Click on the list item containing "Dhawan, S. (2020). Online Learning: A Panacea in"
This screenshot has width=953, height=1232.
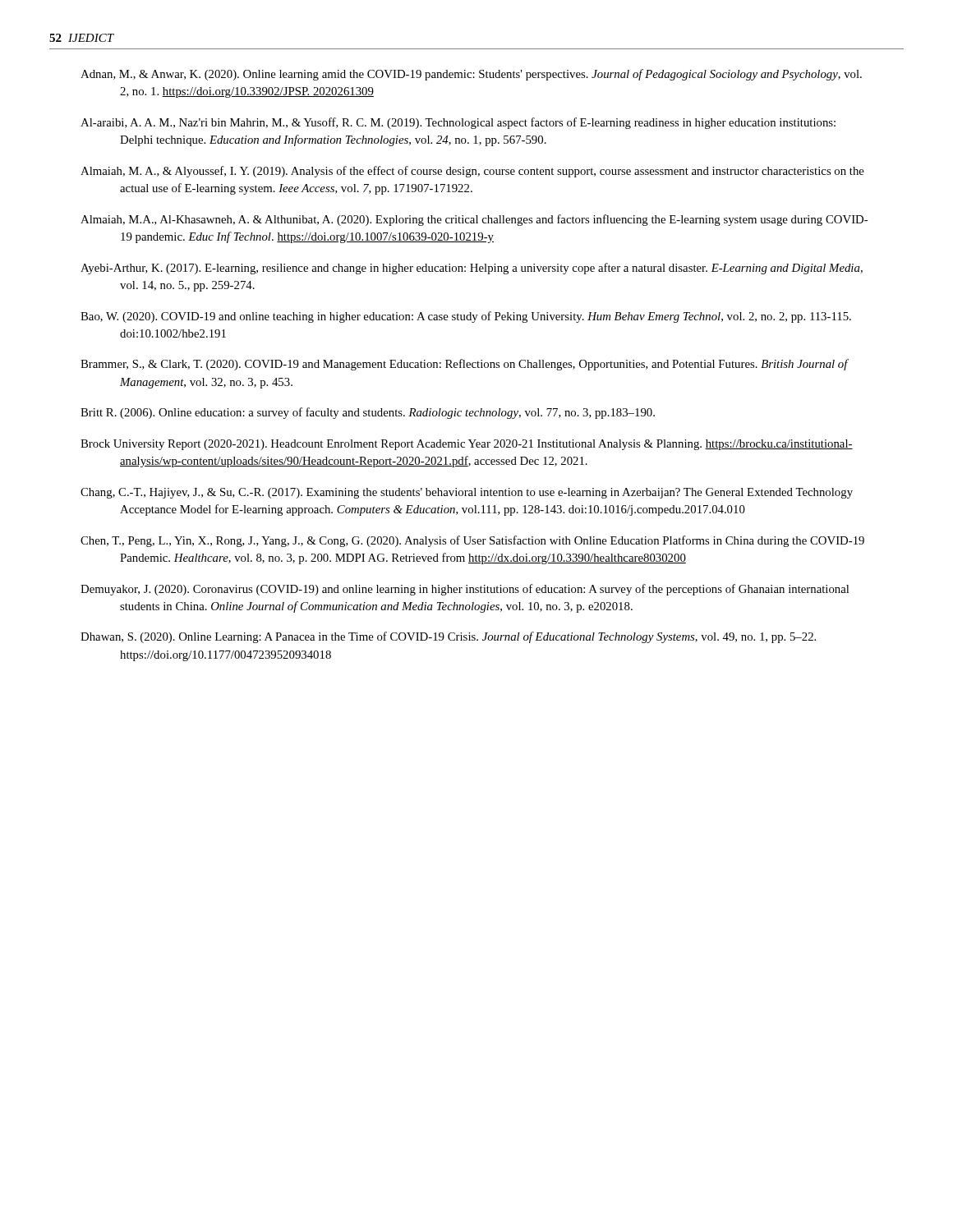(476, 646)
